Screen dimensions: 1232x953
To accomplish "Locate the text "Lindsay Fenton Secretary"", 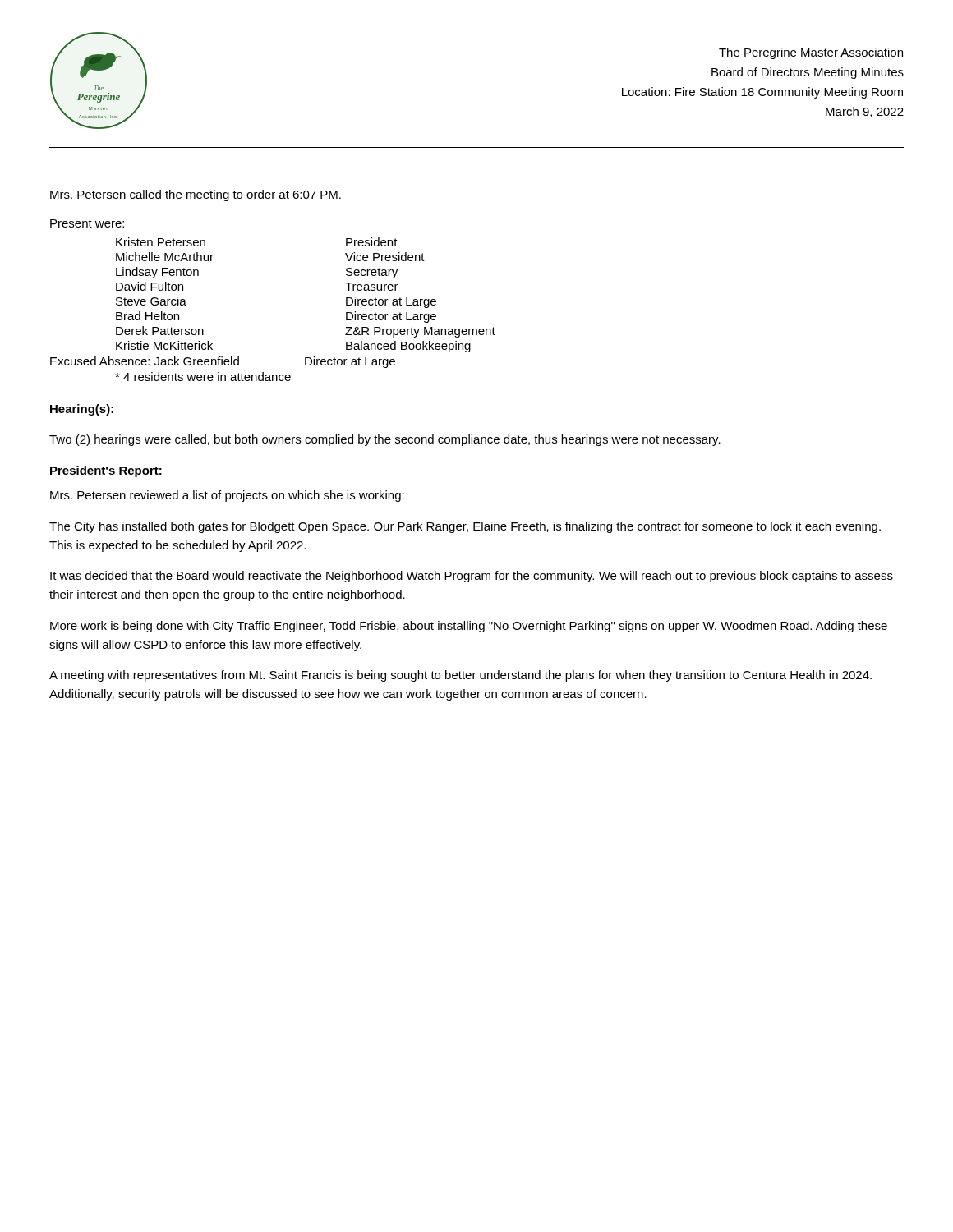I will (x=150, y=272).
